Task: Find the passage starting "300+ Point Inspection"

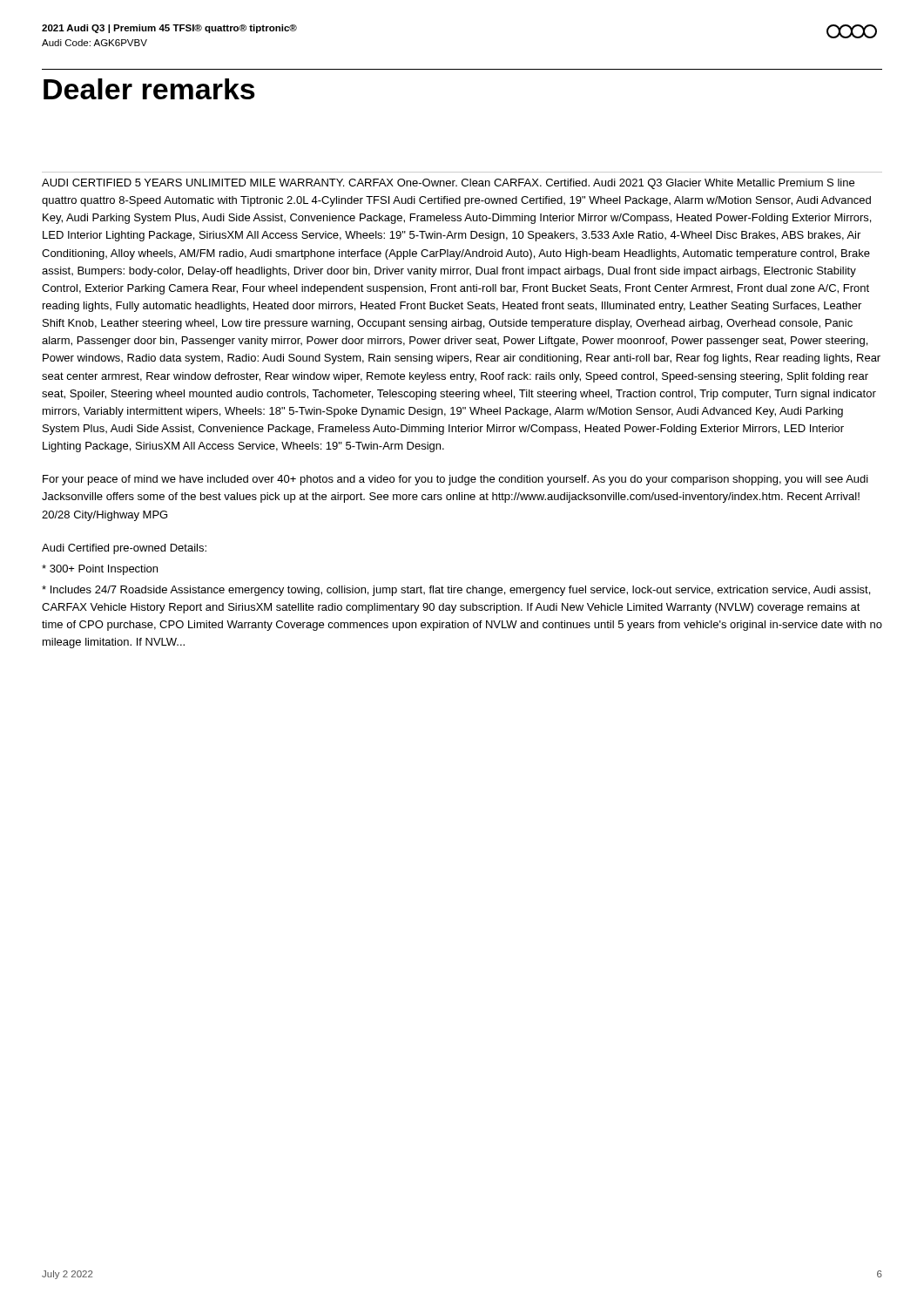Action: (100, 570)
